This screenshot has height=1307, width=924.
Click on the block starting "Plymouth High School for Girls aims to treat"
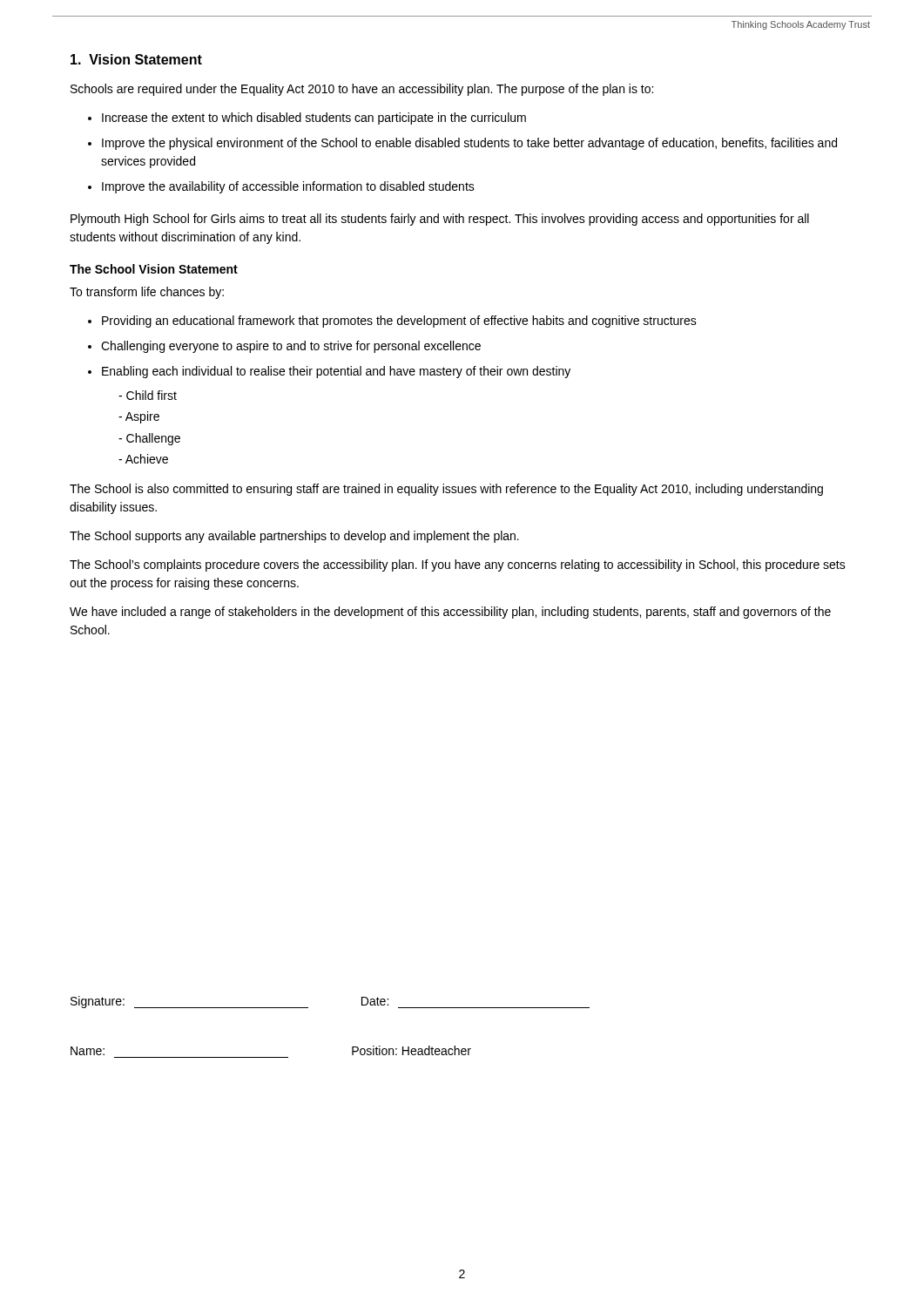pyautogui.click(x=440, y=228)
